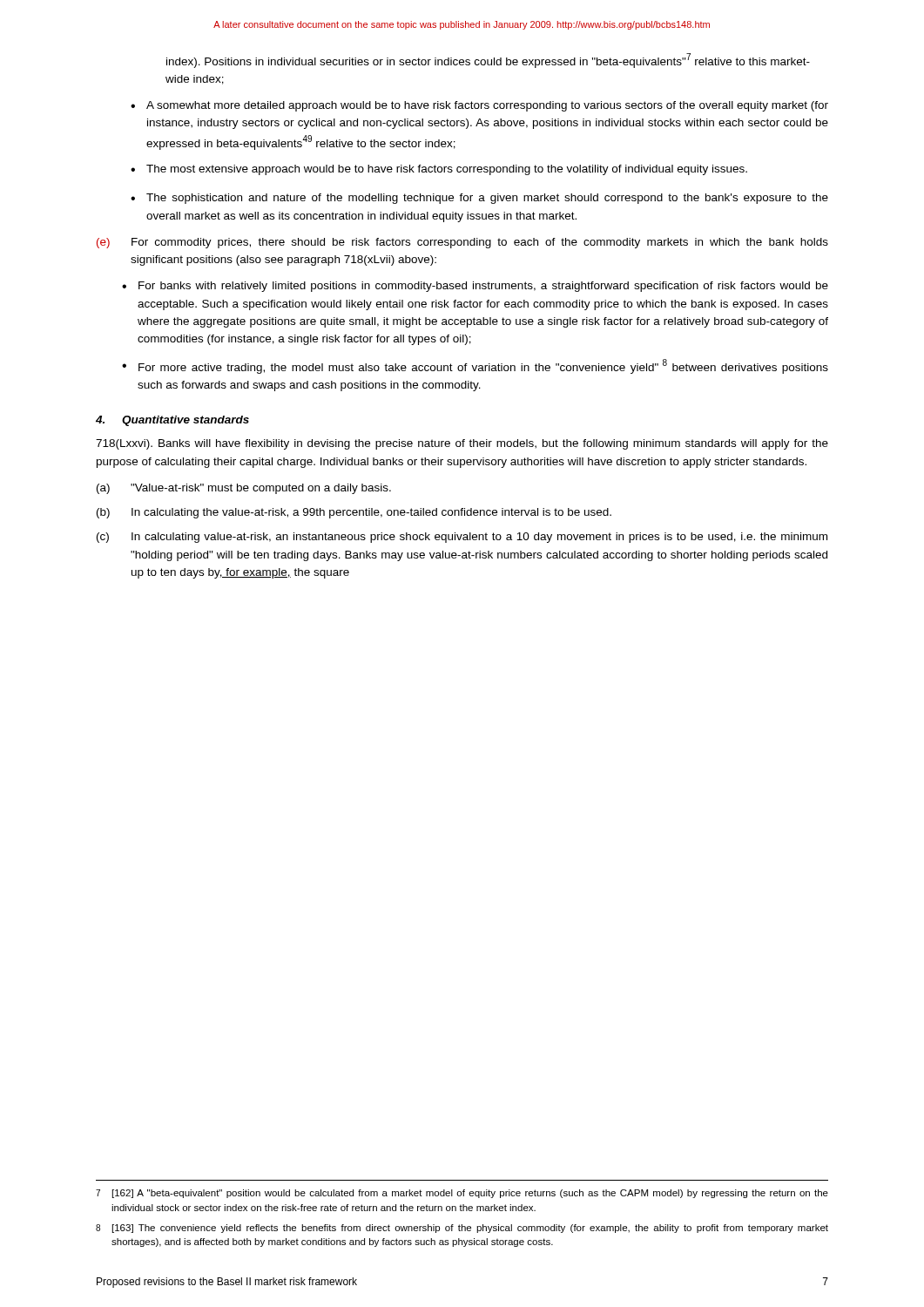Navigate to the text block starting "(a) "Value-at-risk" must"

[x=244, y=489]
